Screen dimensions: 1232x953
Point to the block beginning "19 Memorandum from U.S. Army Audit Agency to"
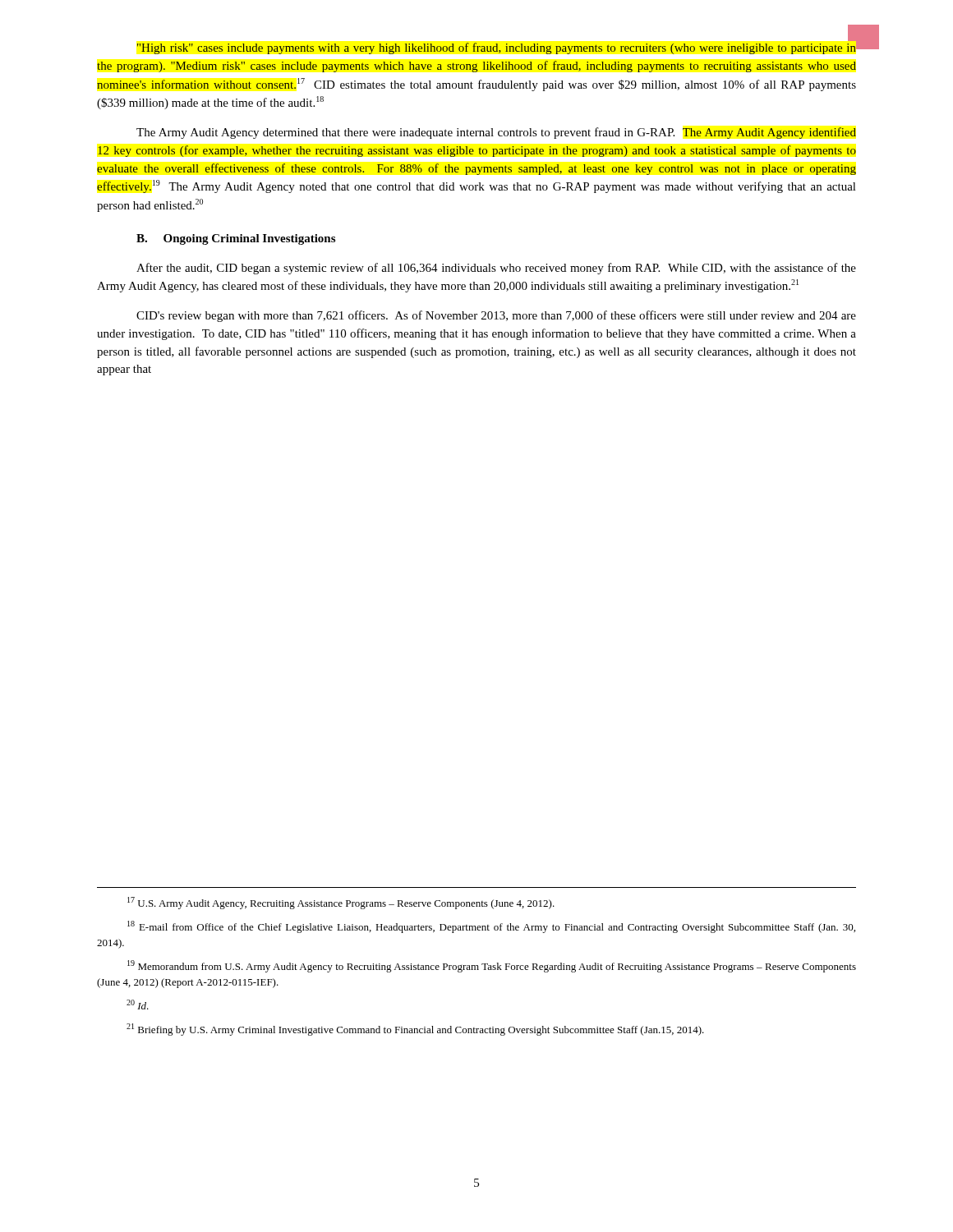[x=476, y=974]
